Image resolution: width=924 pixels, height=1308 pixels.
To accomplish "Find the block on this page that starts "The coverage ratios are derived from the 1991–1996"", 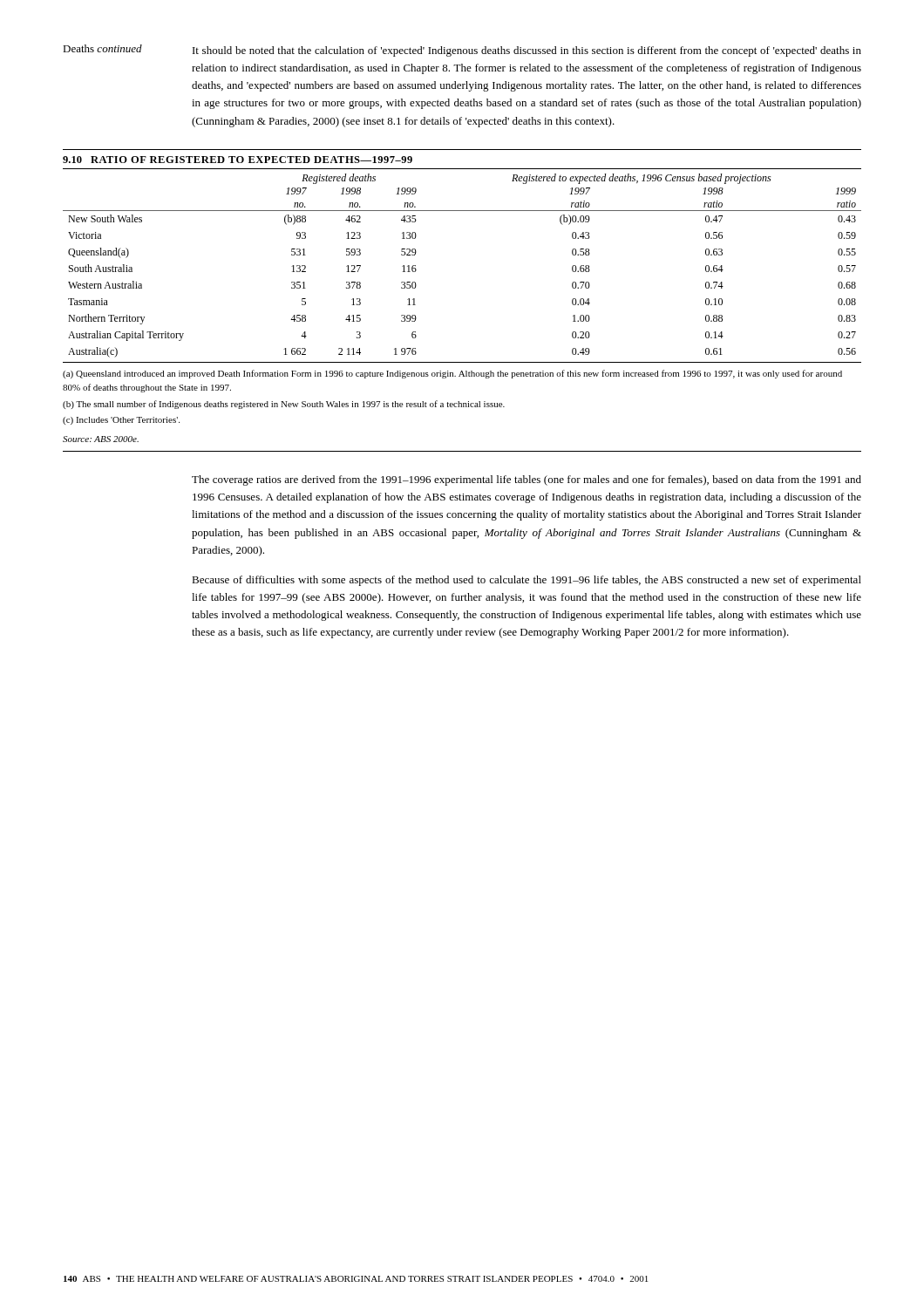I will pos(526,515).
